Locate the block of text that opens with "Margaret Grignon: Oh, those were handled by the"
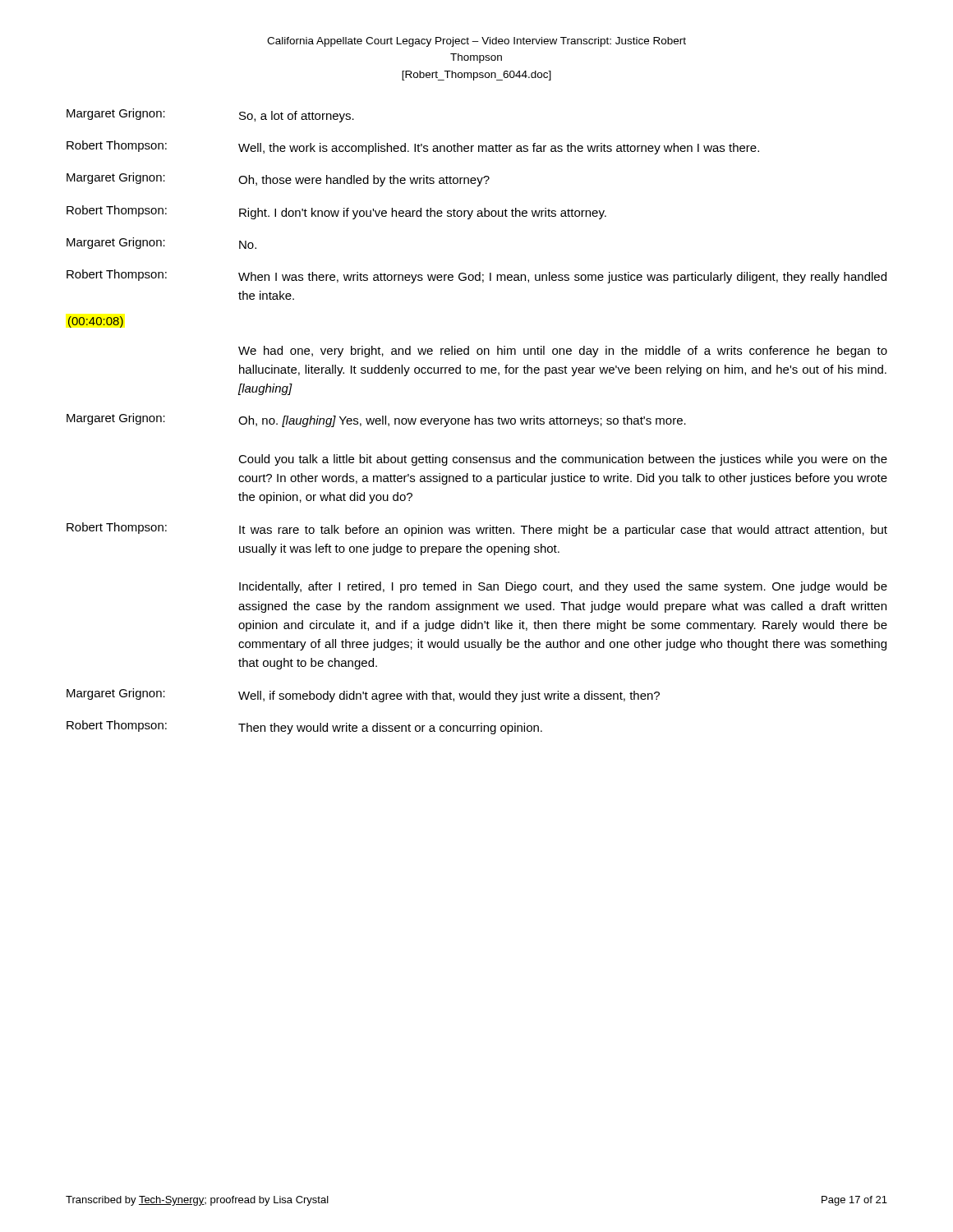Viewport: 953px width, 1232px height. pyautogui.click(x=476, y=180)
